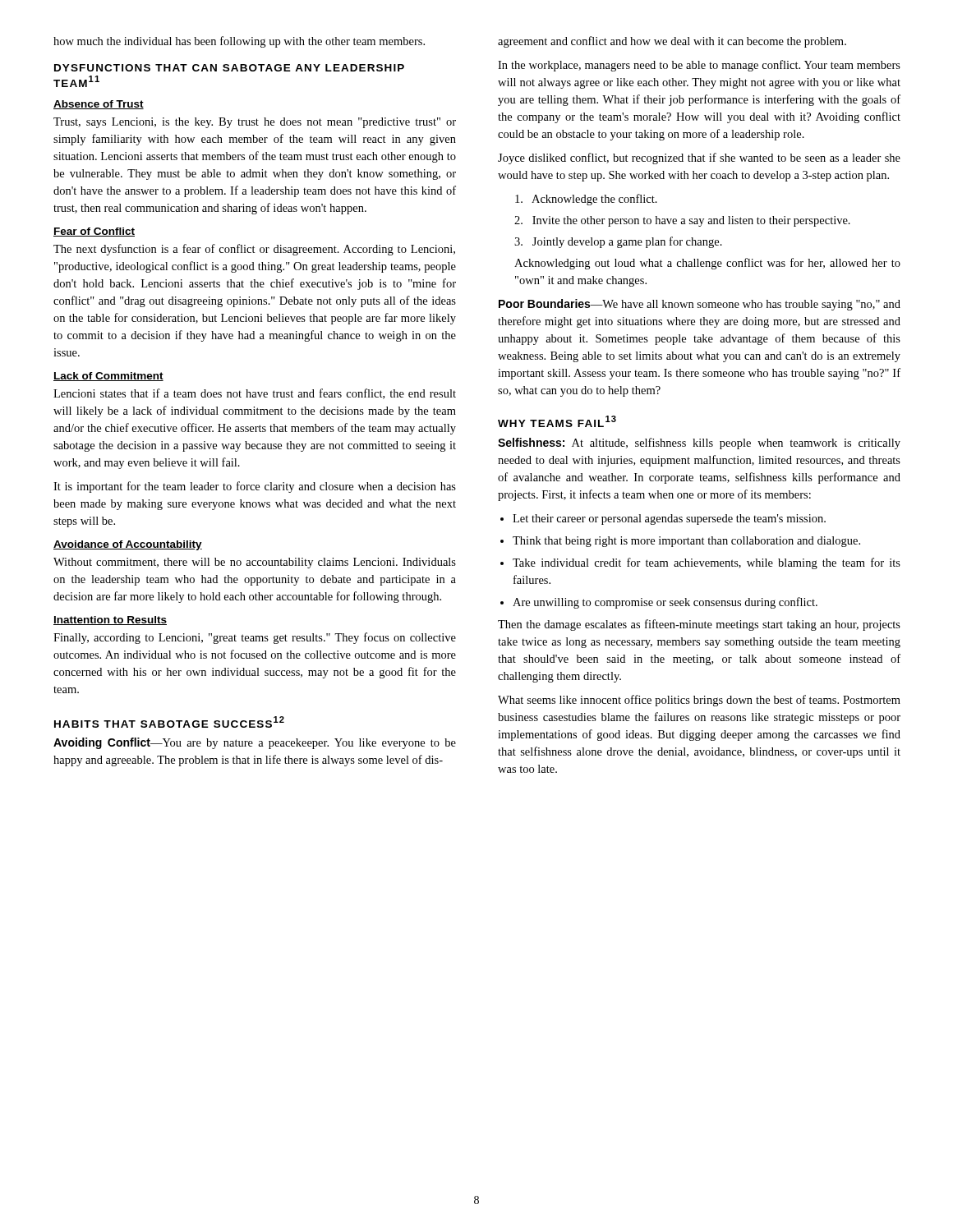Find the text block containing "Acknowledging out loud"
953x1232 pixels.
click(699, 327)
